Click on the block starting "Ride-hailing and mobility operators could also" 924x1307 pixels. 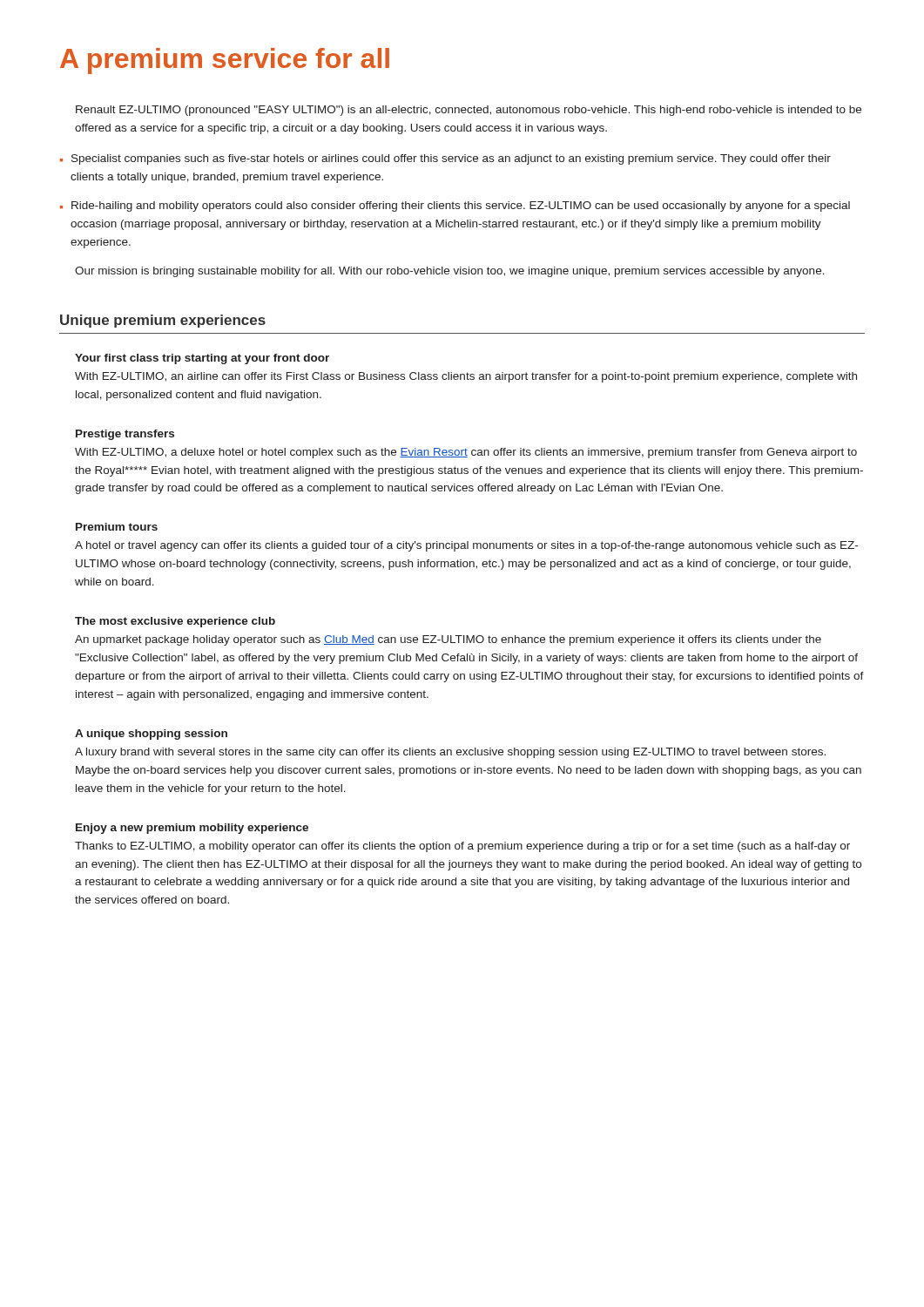[x=460, y=223]
